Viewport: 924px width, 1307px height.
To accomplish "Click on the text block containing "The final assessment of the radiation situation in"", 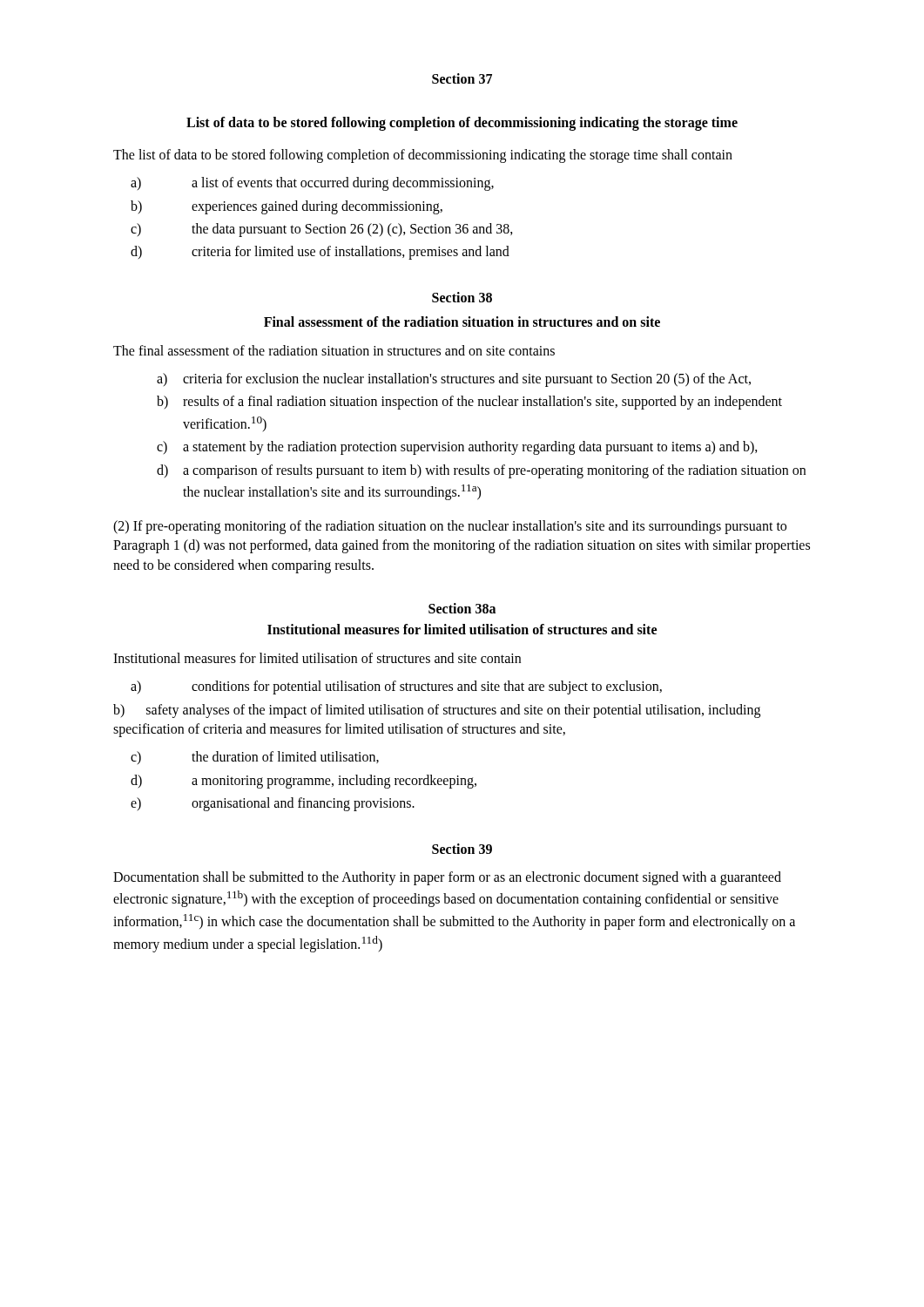I will click(334, 350).
